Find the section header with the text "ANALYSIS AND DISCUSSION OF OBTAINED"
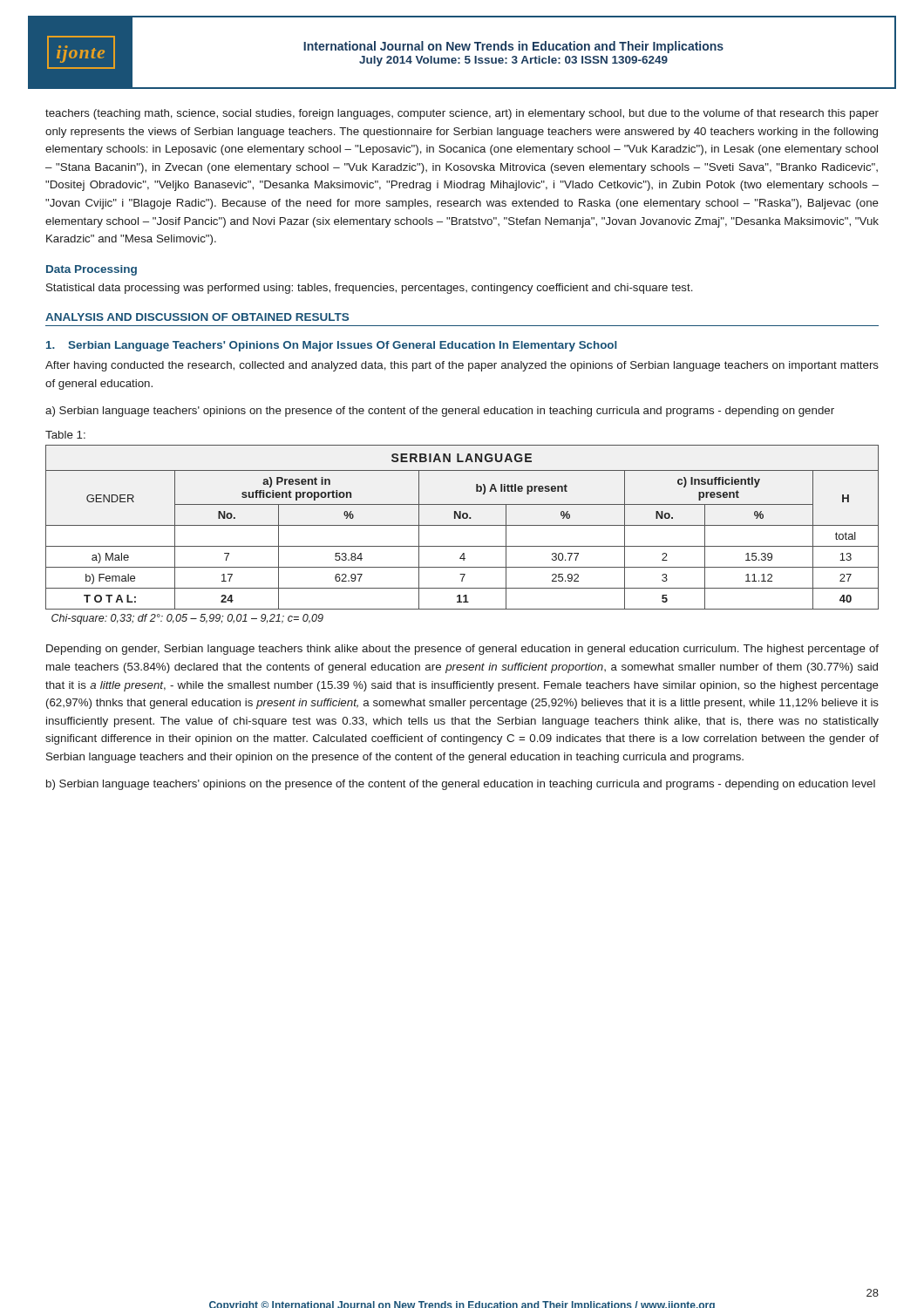924x1308 pixels. 197,317
